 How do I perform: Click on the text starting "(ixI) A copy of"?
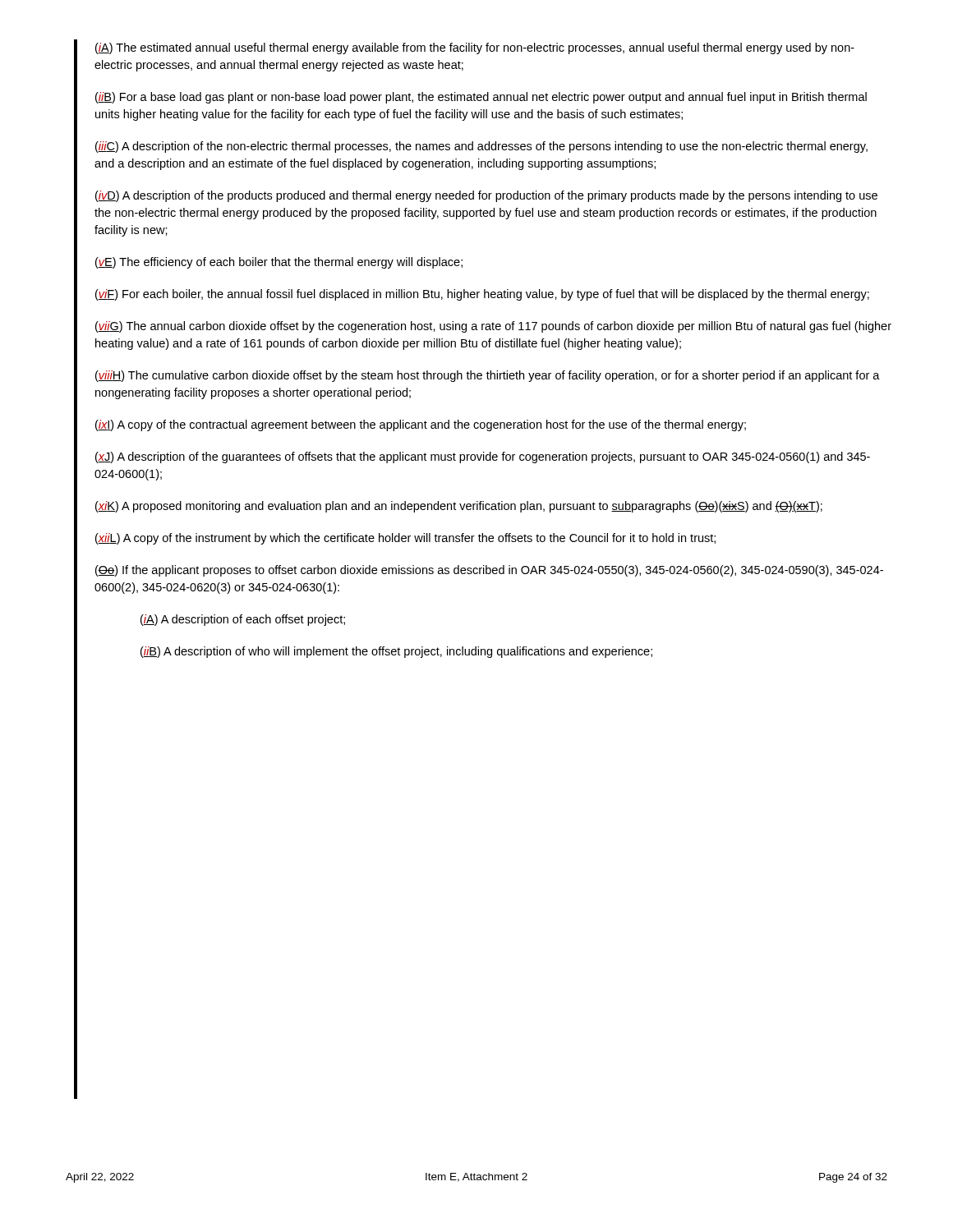click(421, 425)
